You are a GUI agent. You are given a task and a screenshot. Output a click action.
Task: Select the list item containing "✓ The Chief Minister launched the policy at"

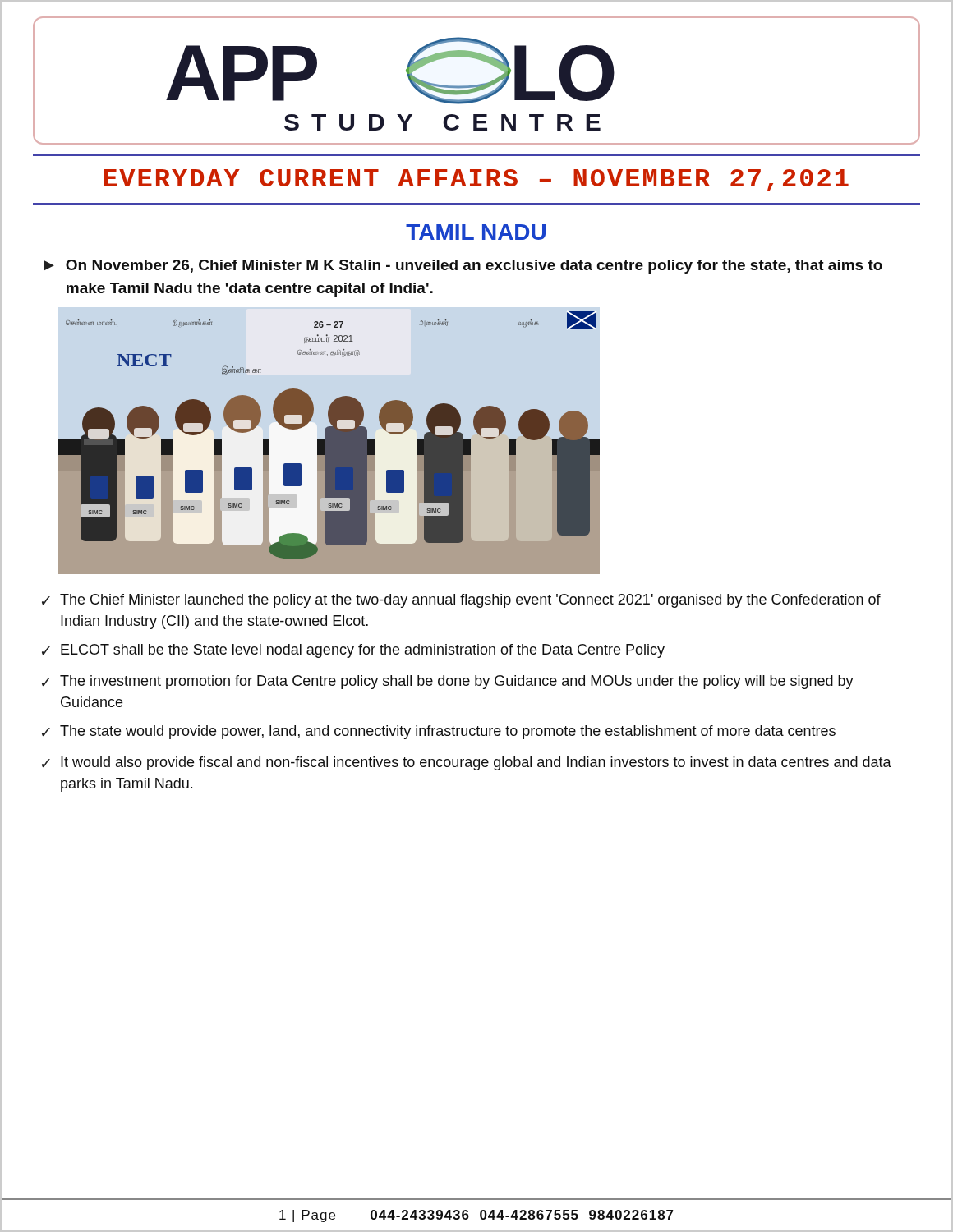click(480, 610)
